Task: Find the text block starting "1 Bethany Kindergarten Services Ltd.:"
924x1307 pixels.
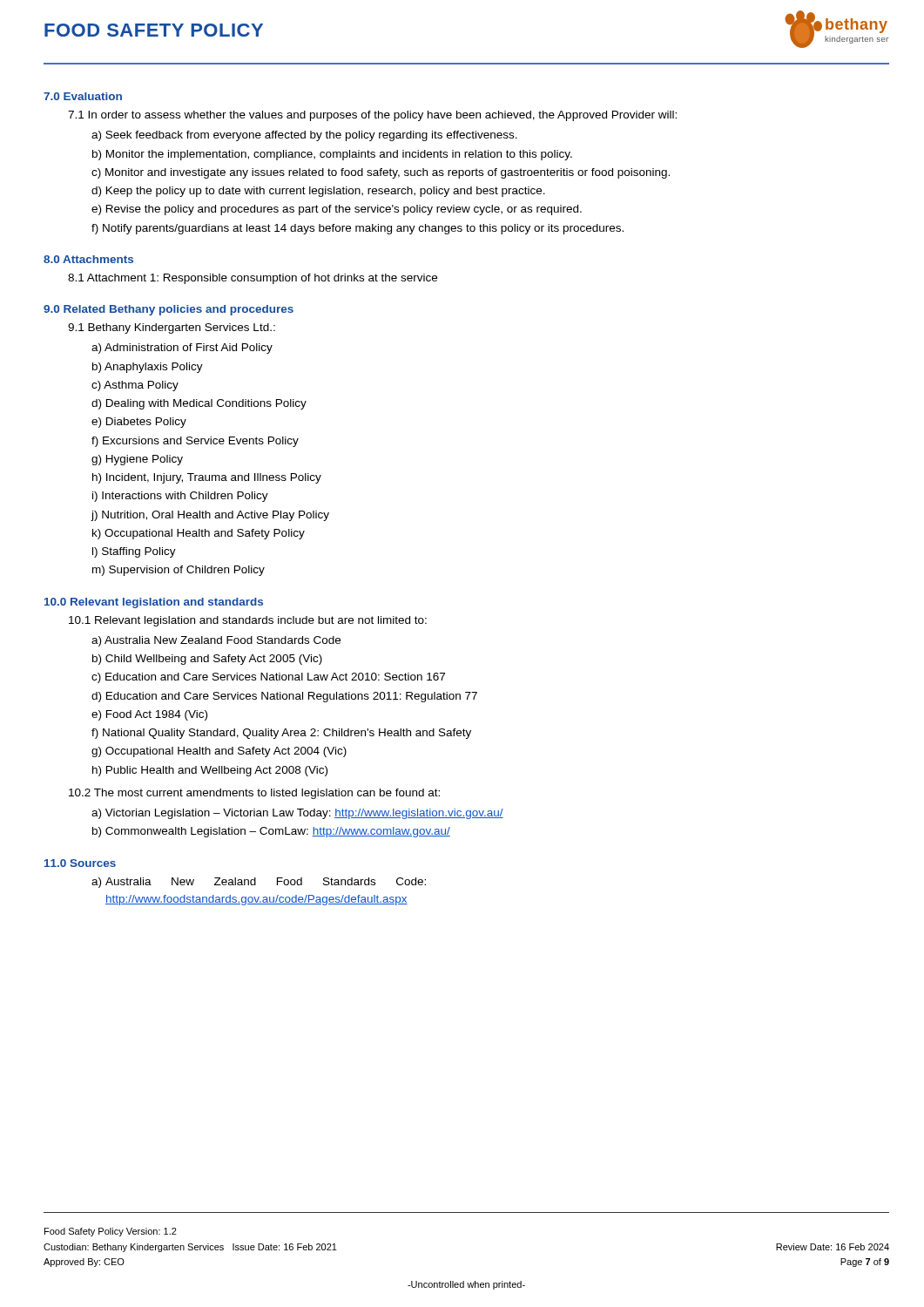Action: [x=172, y=327]
